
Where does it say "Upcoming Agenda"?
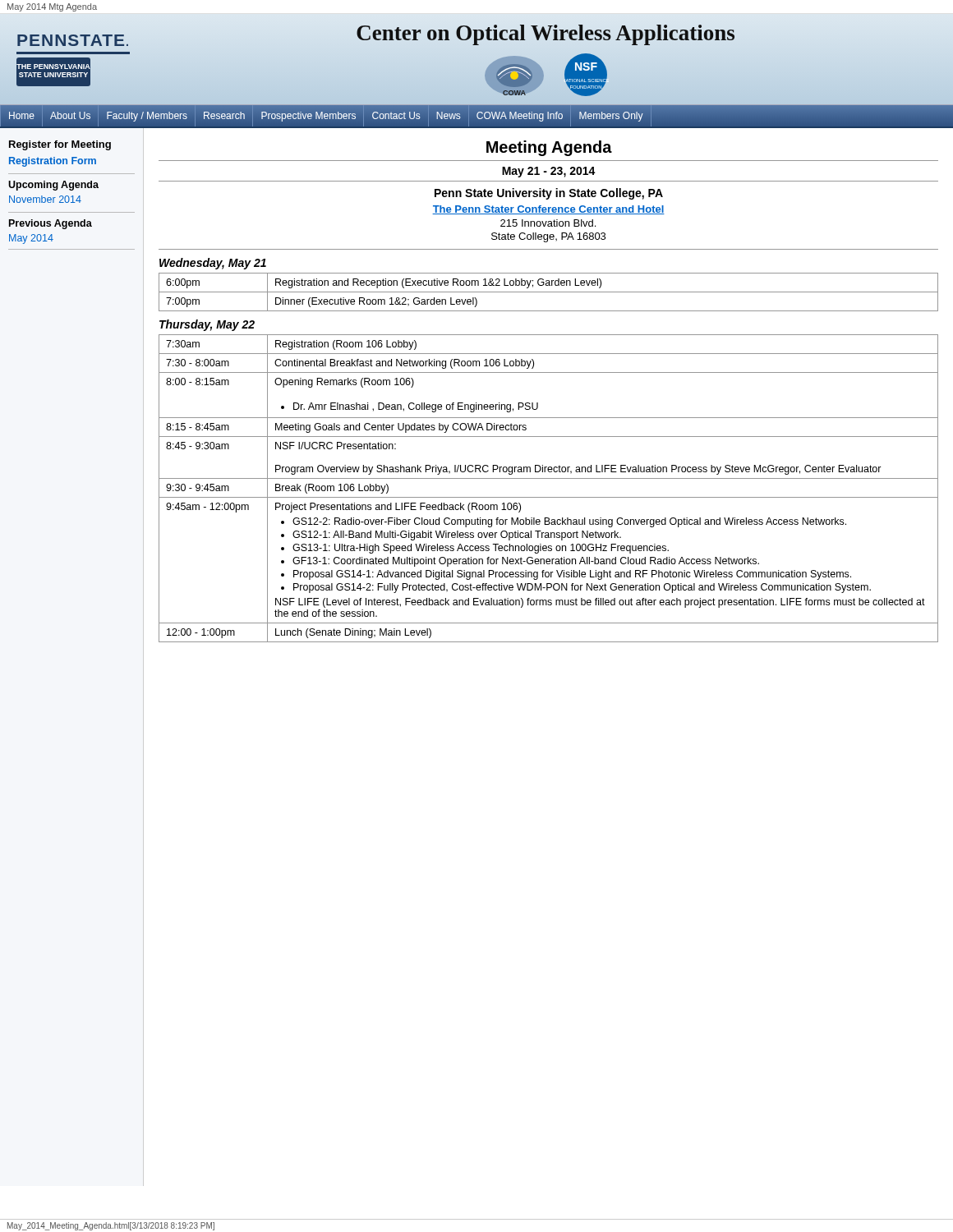point(53,185)
